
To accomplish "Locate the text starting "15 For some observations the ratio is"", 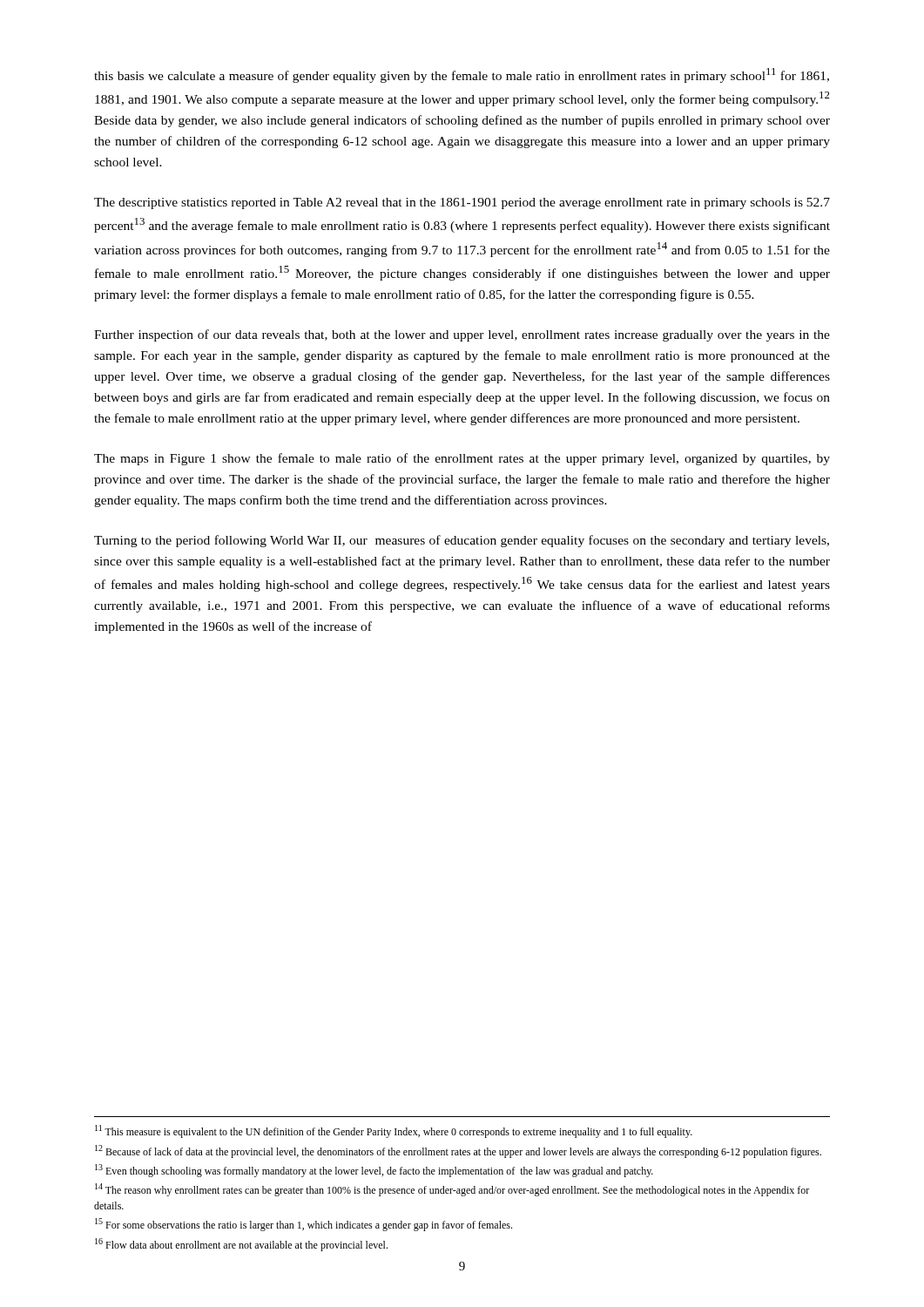I will (x=303, y=1224).
